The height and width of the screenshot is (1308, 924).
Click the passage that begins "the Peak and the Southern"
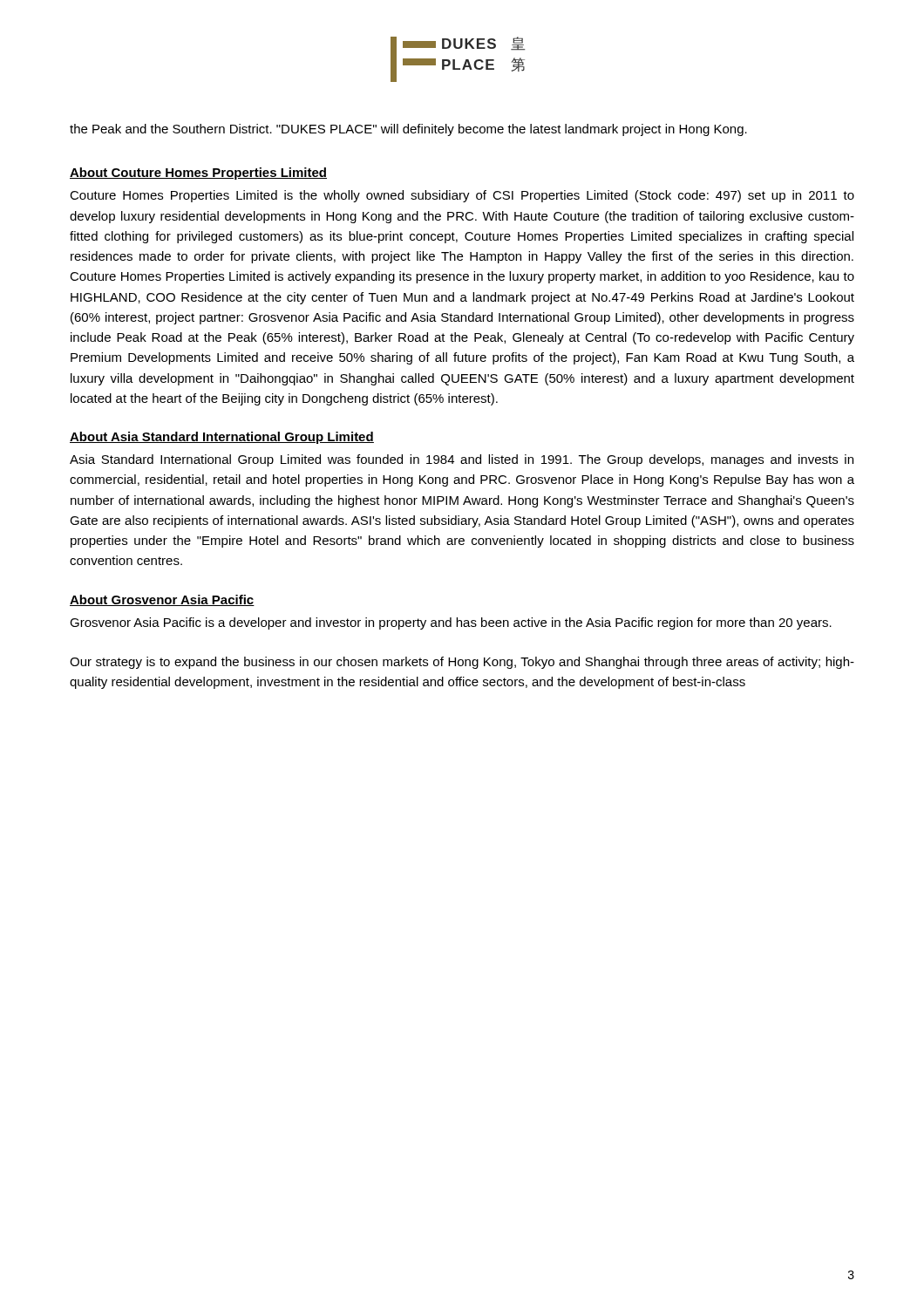pyautogui.click(x=409, y=129)
